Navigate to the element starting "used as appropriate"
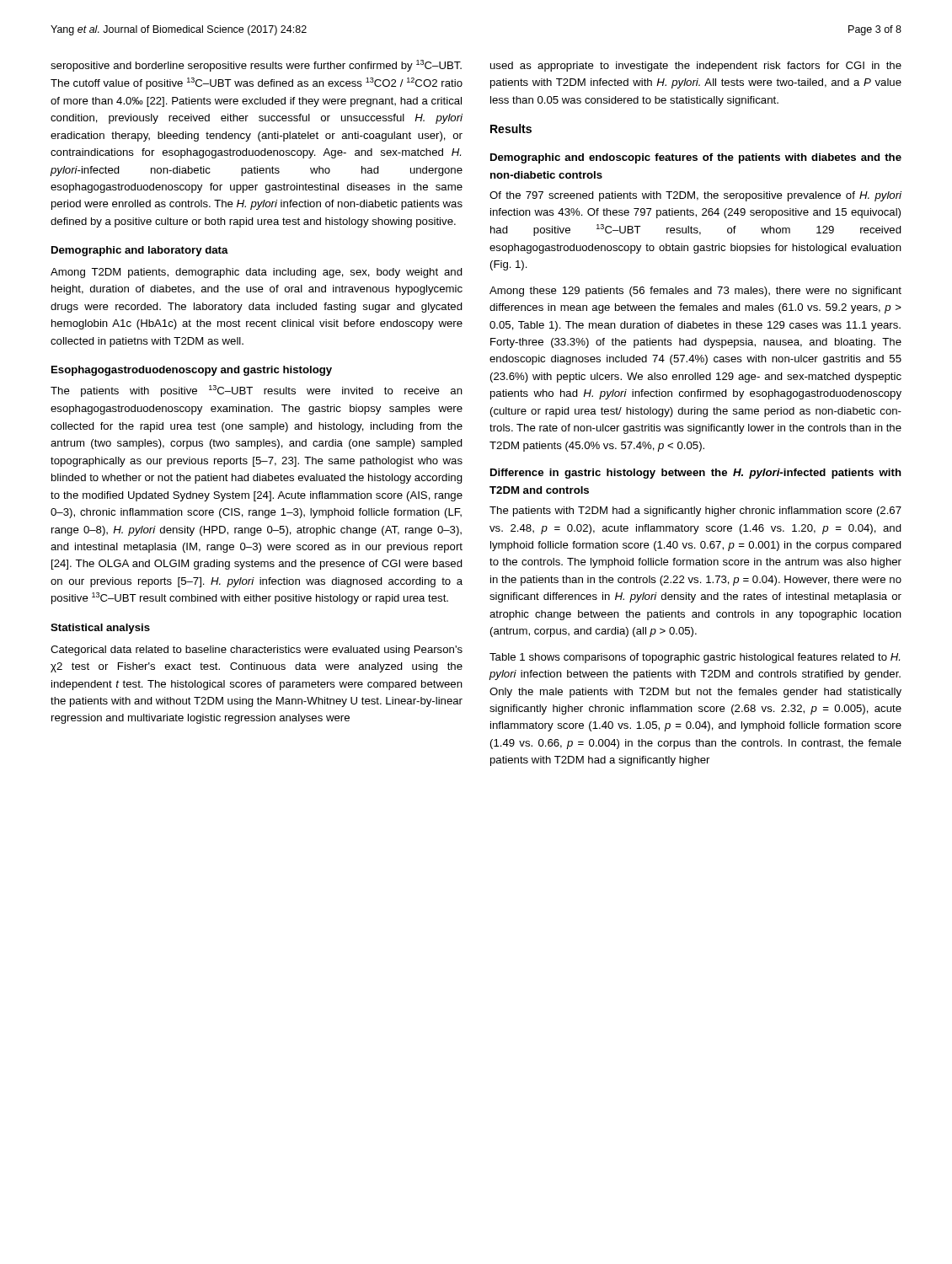The width and height of the screenshot is (952, 1264). point(695,83)
